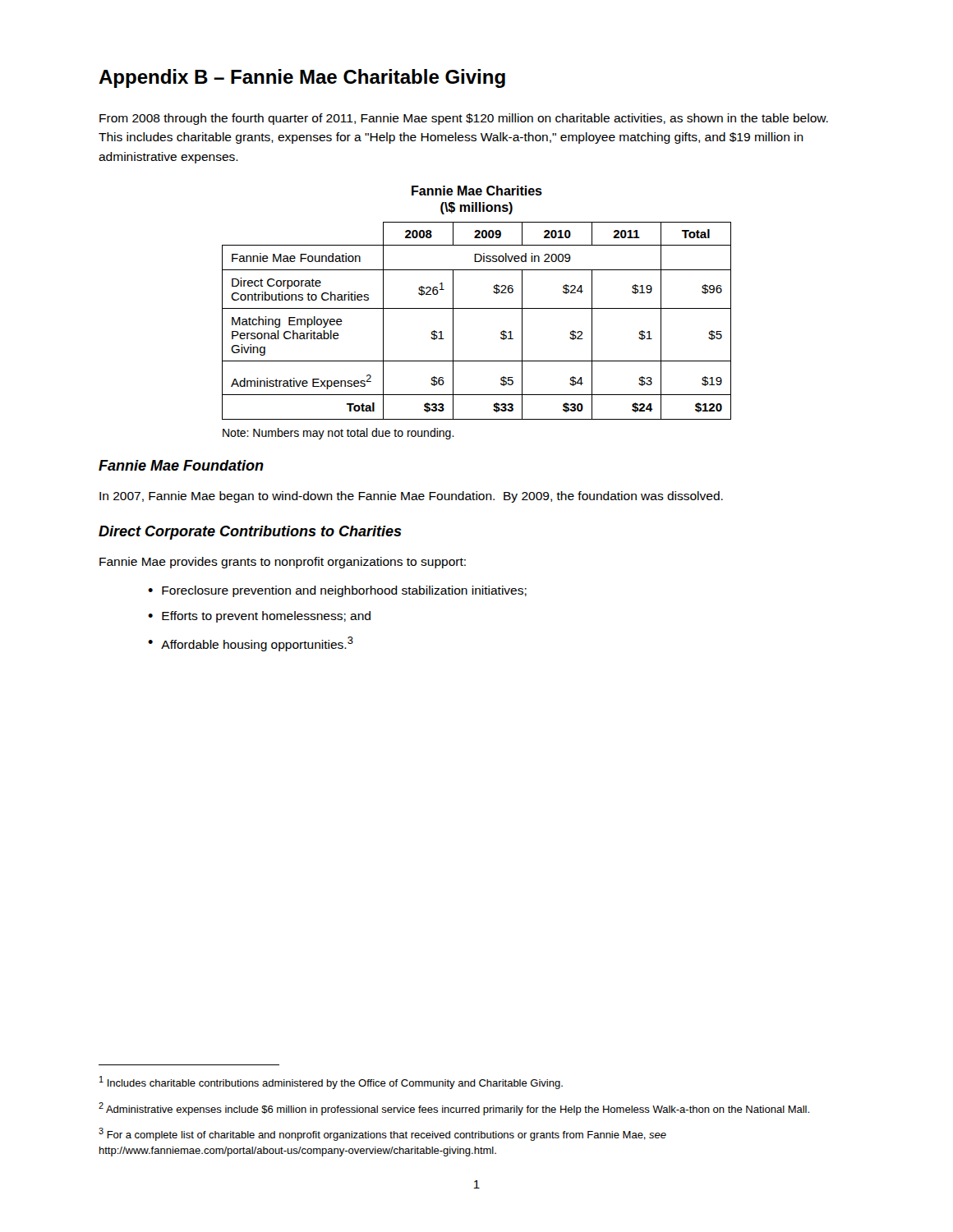Screen dimensions: 1232x953
Task: Where is the passage that starts "• Foreclosure prevention"?
Action: click(x=338, y=591)
